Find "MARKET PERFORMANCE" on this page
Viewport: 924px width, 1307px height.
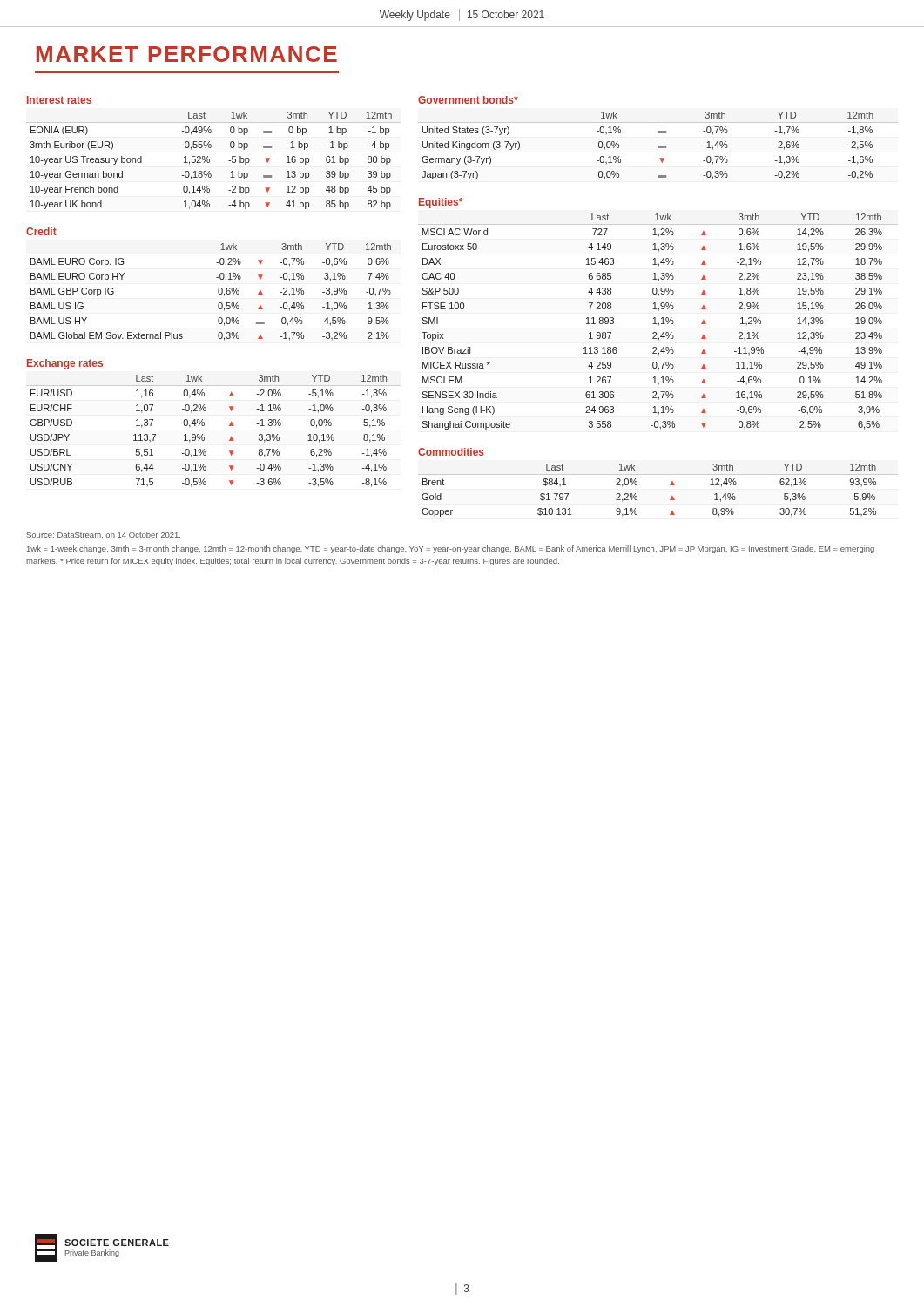(x=187, y=57)
